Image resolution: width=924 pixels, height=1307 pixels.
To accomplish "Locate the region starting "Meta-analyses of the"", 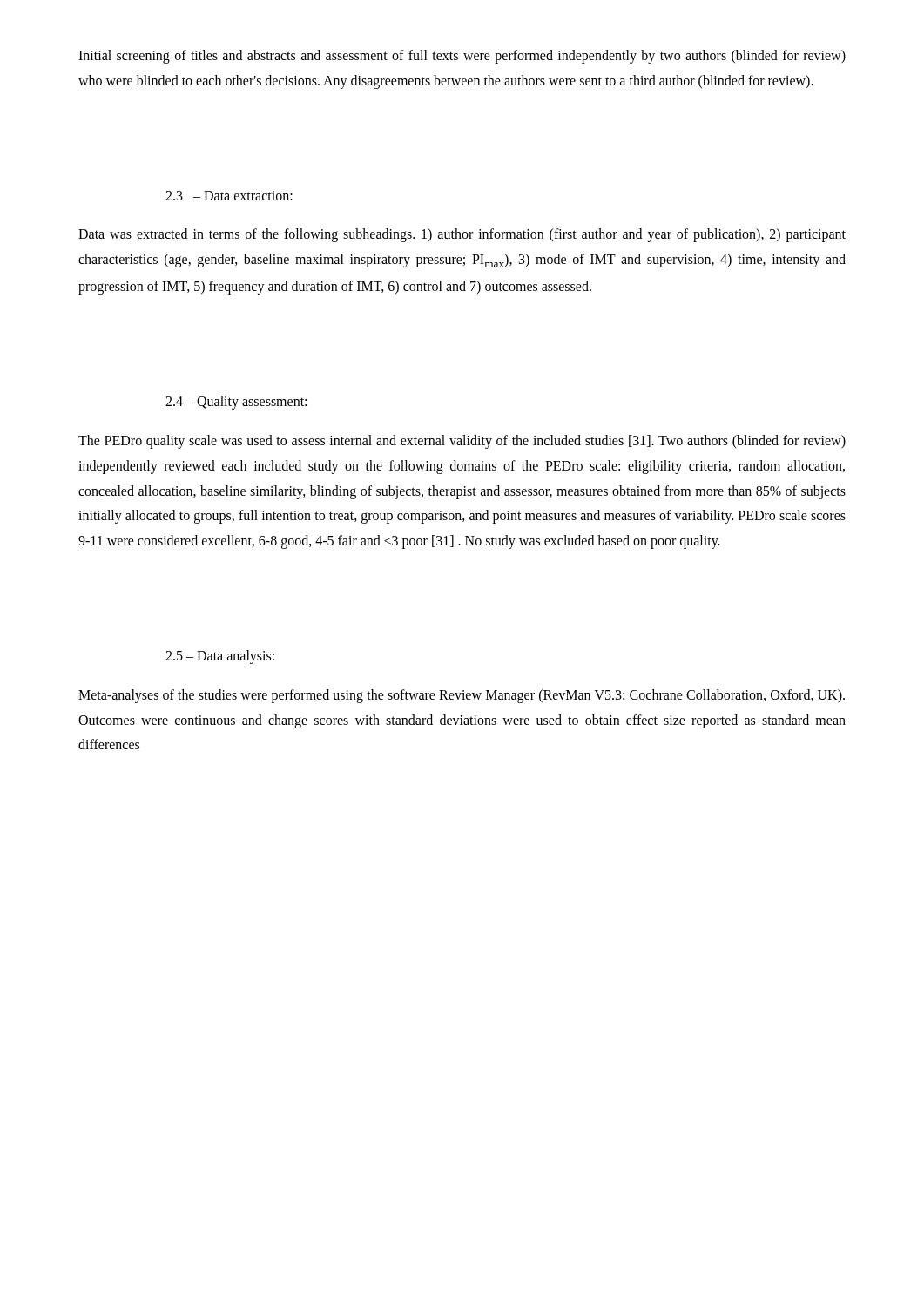I will 462,721.
